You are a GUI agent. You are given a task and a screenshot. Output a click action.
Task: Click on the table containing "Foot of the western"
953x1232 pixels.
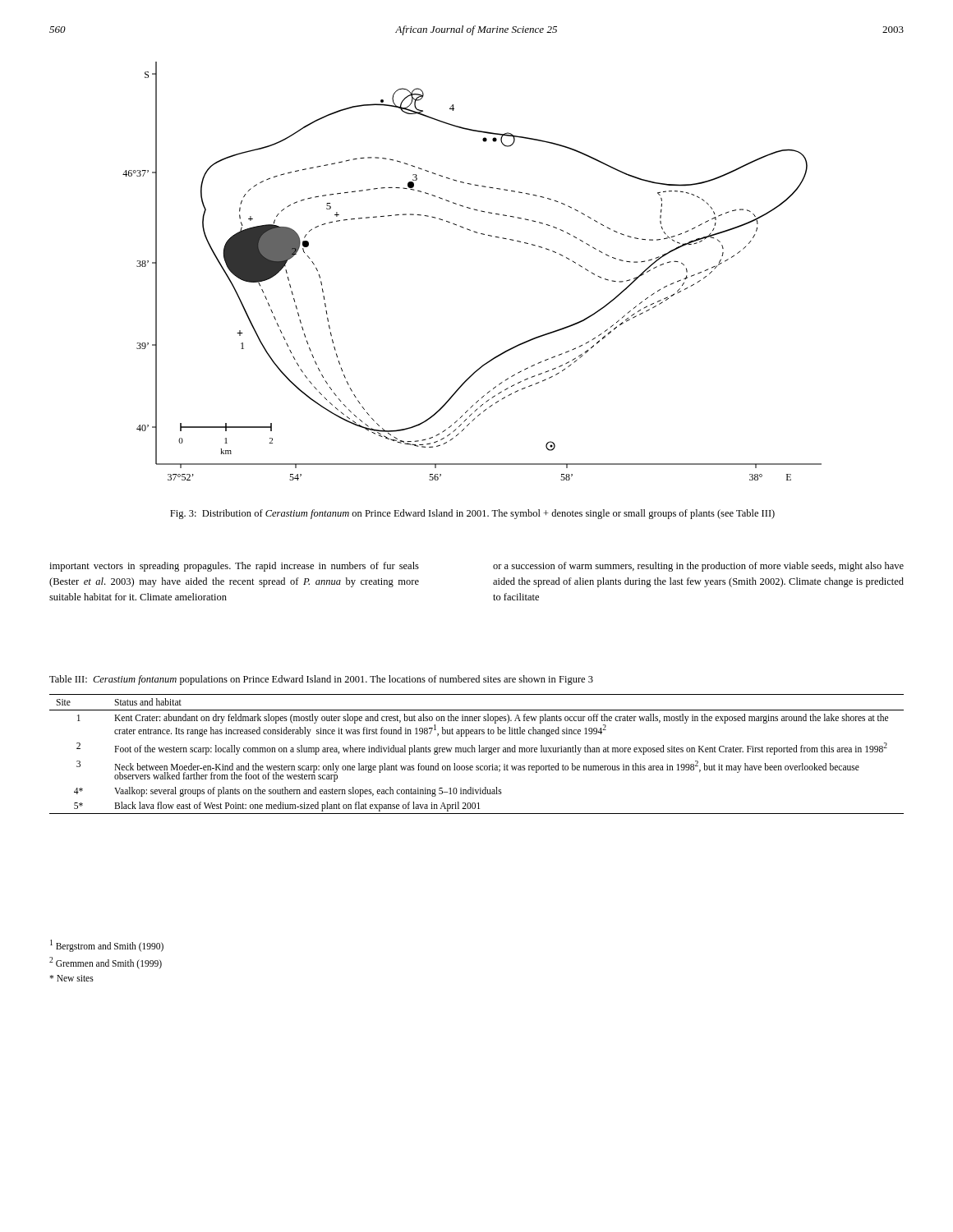[x=476, y=754]
